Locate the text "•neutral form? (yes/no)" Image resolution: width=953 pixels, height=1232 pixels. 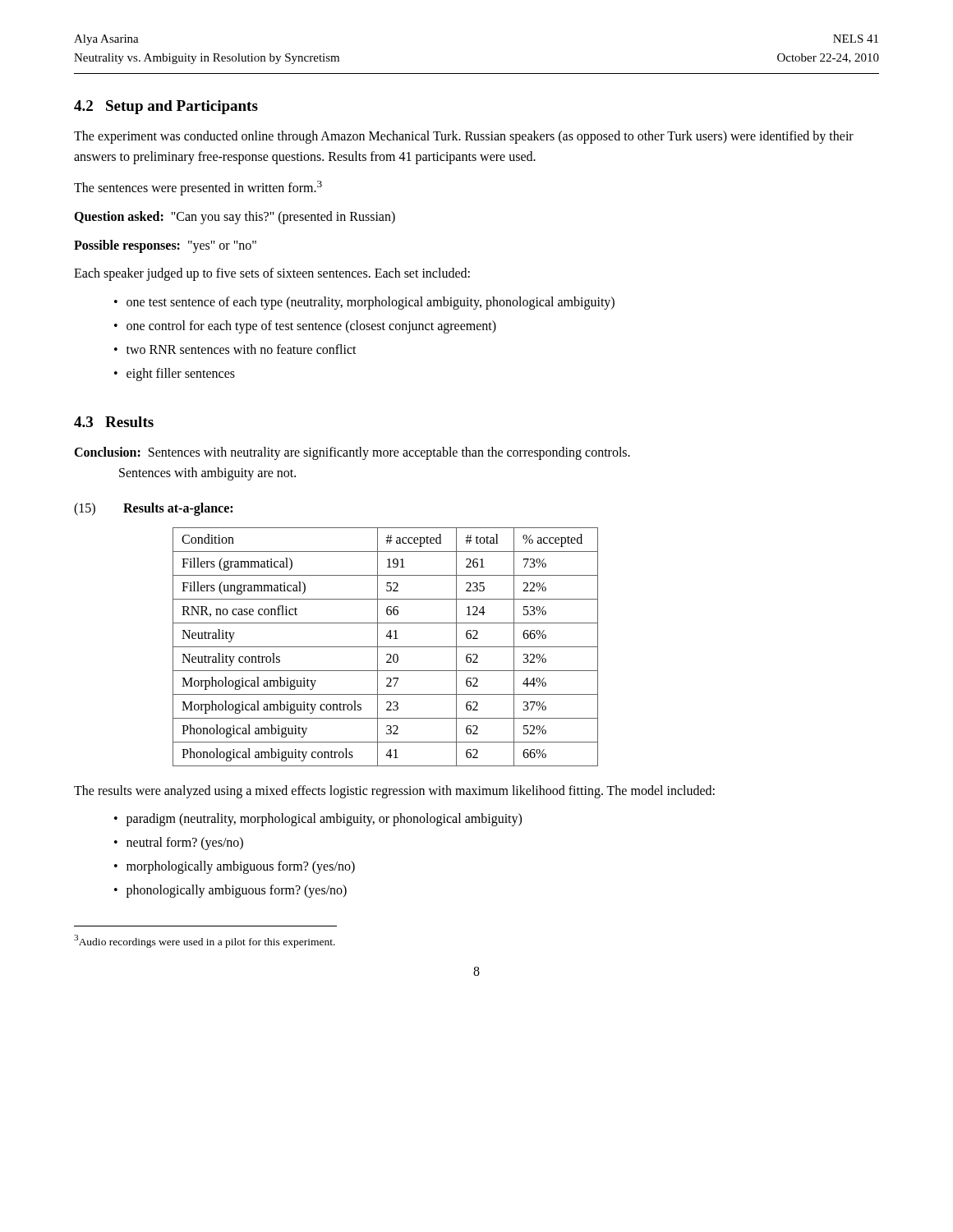(179, 843)
